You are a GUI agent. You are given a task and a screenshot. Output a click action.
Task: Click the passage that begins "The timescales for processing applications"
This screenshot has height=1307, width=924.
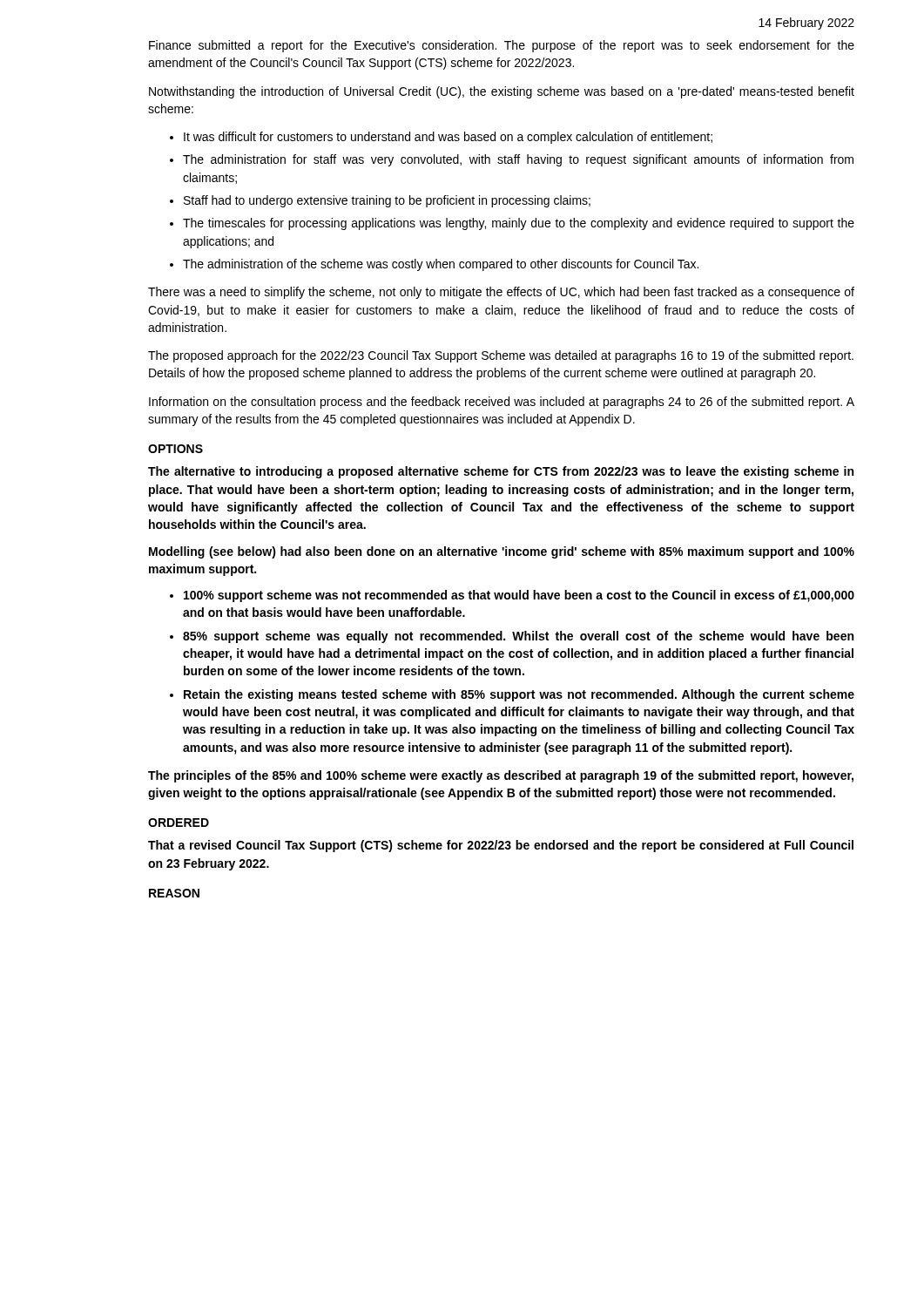tap(519, 232)
